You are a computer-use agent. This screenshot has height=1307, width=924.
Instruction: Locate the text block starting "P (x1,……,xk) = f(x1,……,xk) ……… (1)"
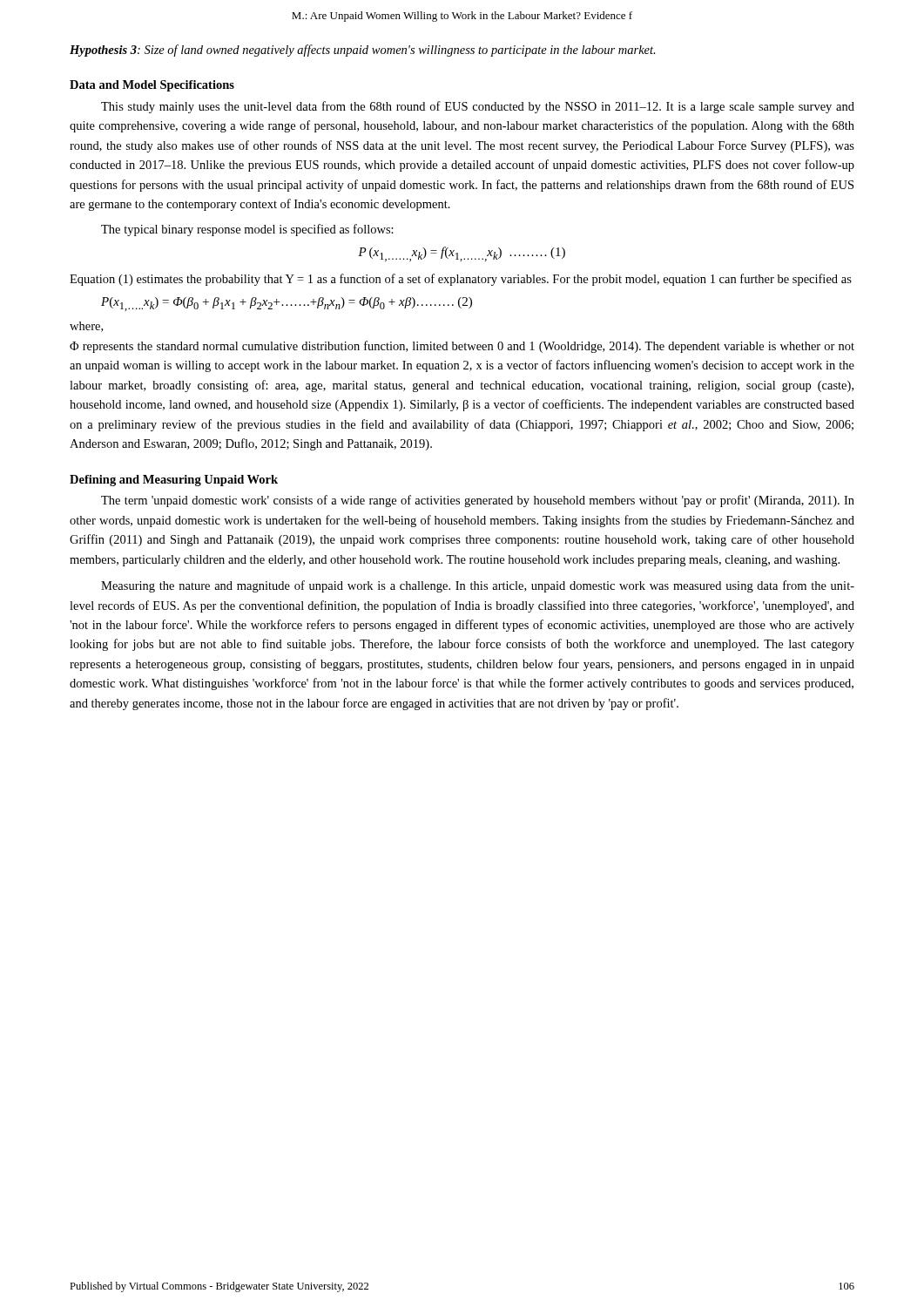[x=462, y=254]
